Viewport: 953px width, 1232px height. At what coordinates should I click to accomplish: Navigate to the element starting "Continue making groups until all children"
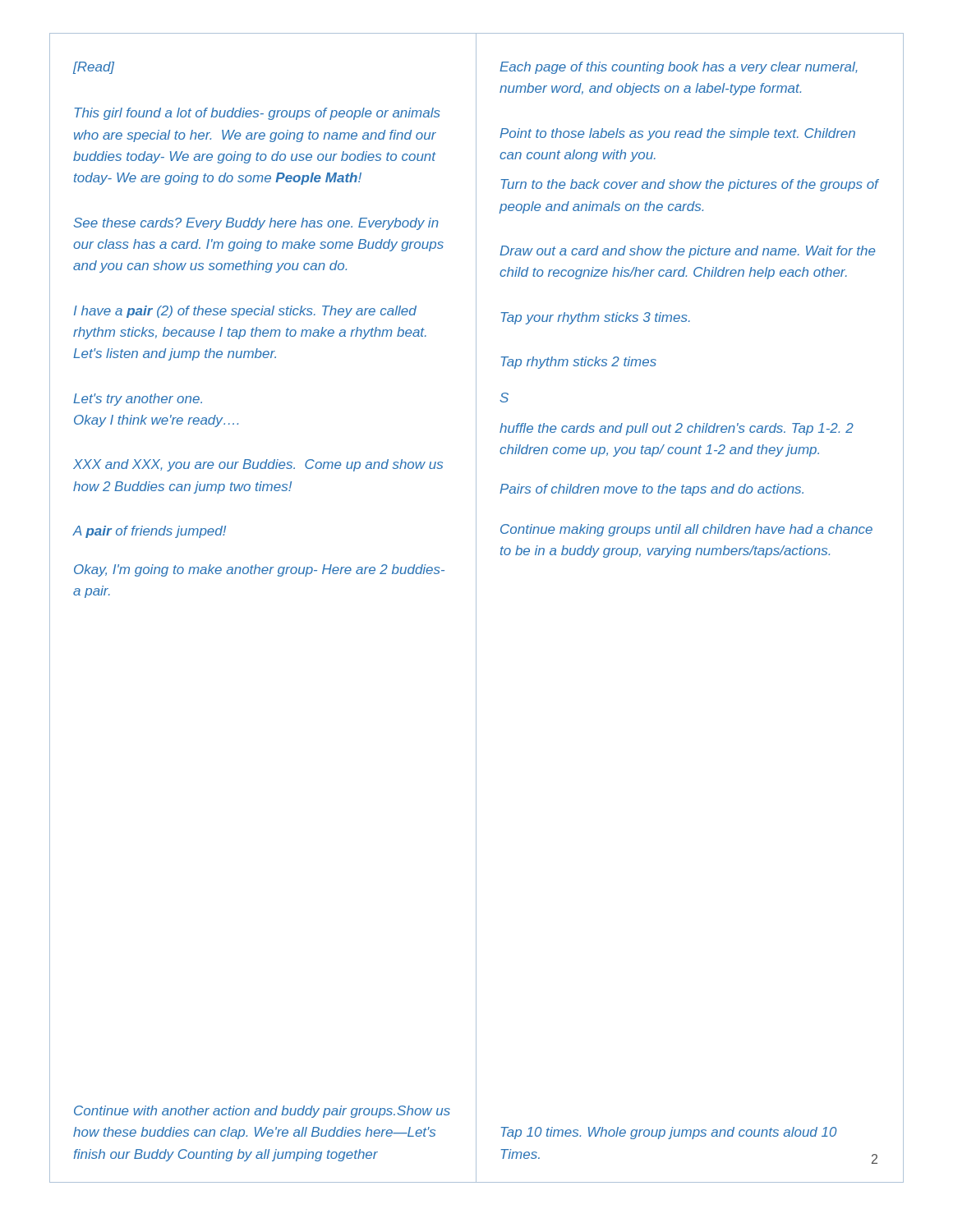tap(686, 540)
